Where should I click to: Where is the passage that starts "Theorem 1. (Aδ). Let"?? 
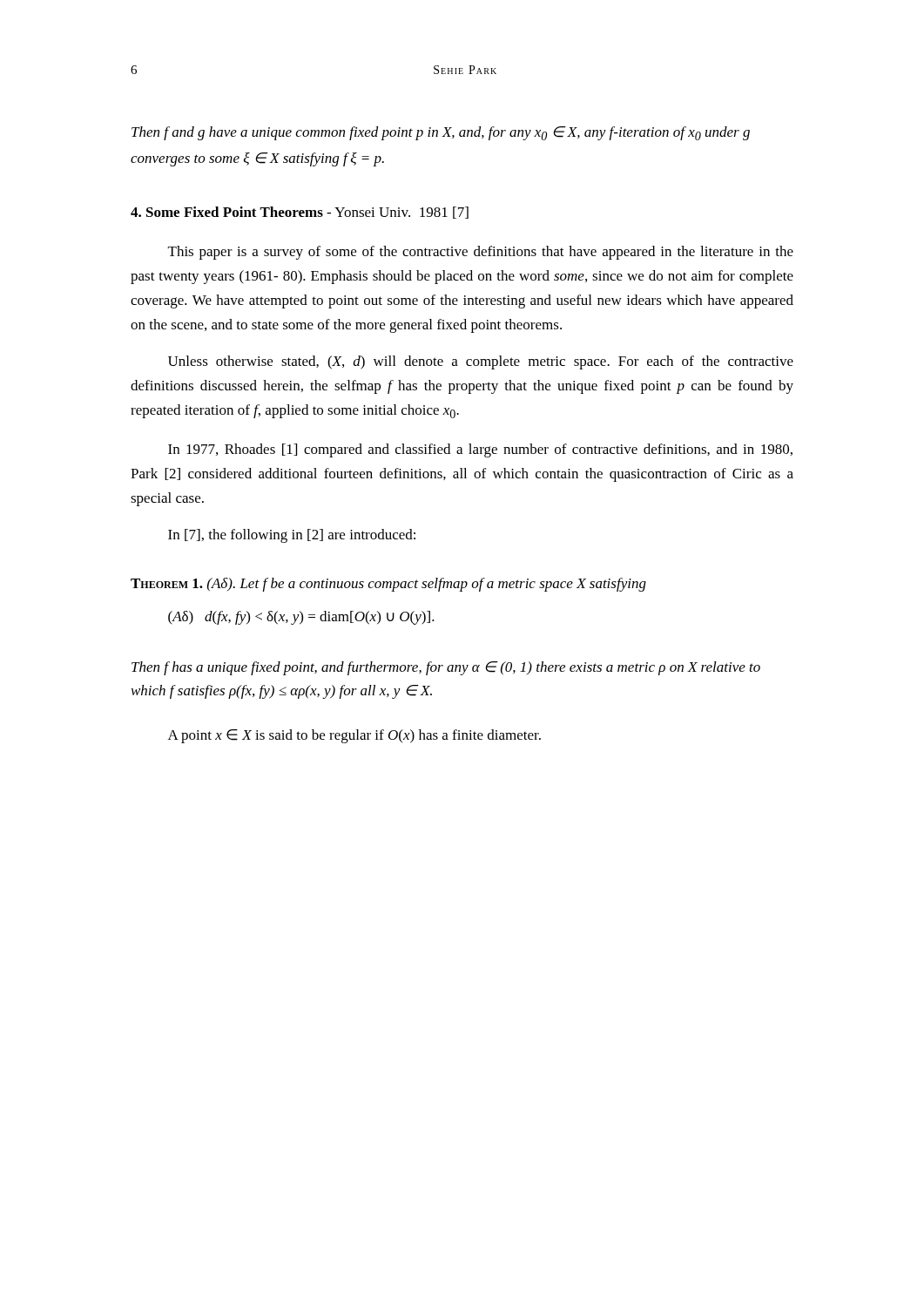[388, 583]
